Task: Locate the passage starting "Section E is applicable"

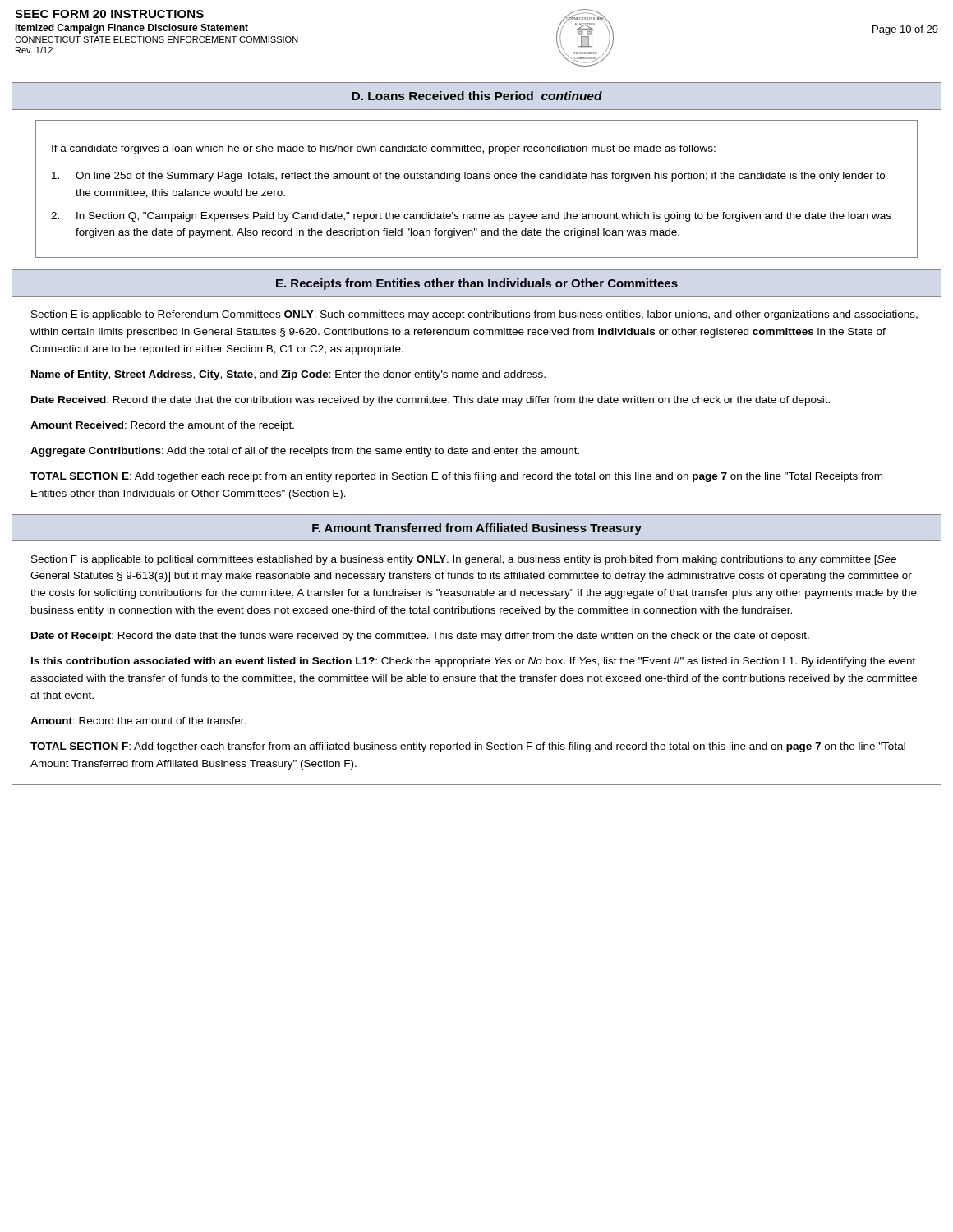Action: pyautogui.click(x=474, y=332)
